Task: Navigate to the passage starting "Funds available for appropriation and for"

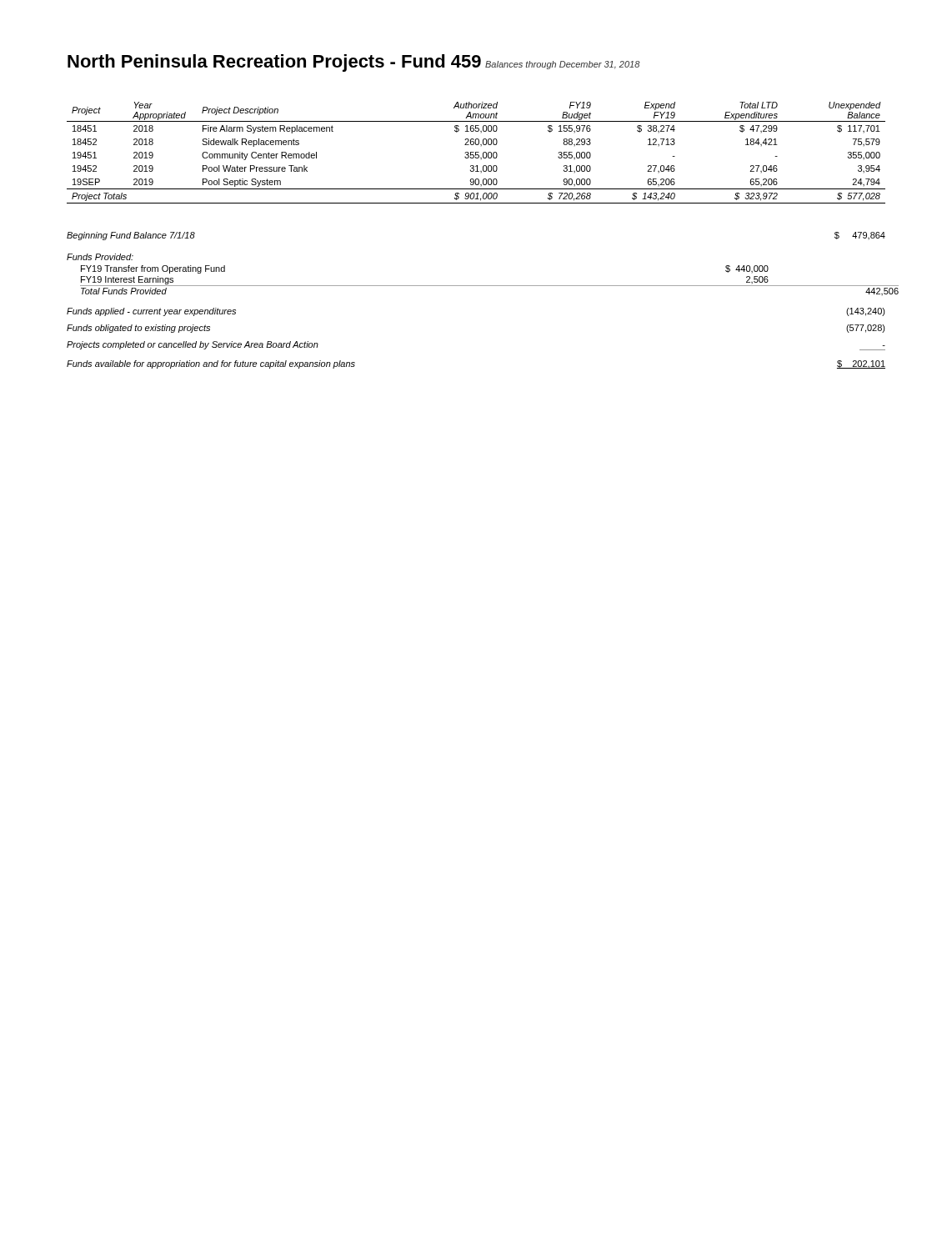Action: 207,364
